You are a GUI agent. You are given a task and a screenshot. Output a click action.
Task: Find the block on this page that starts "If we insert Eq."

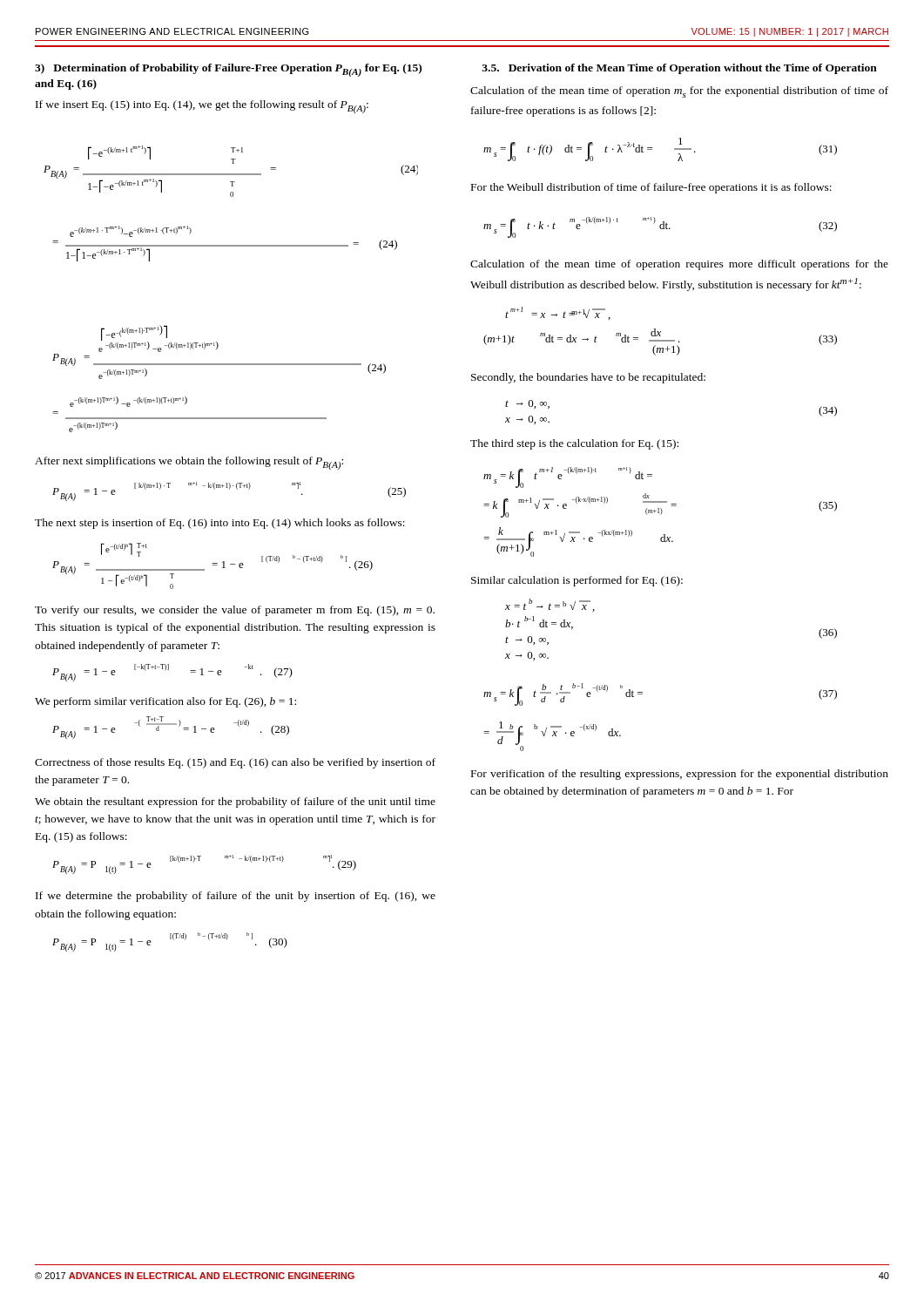coord(202,105)
